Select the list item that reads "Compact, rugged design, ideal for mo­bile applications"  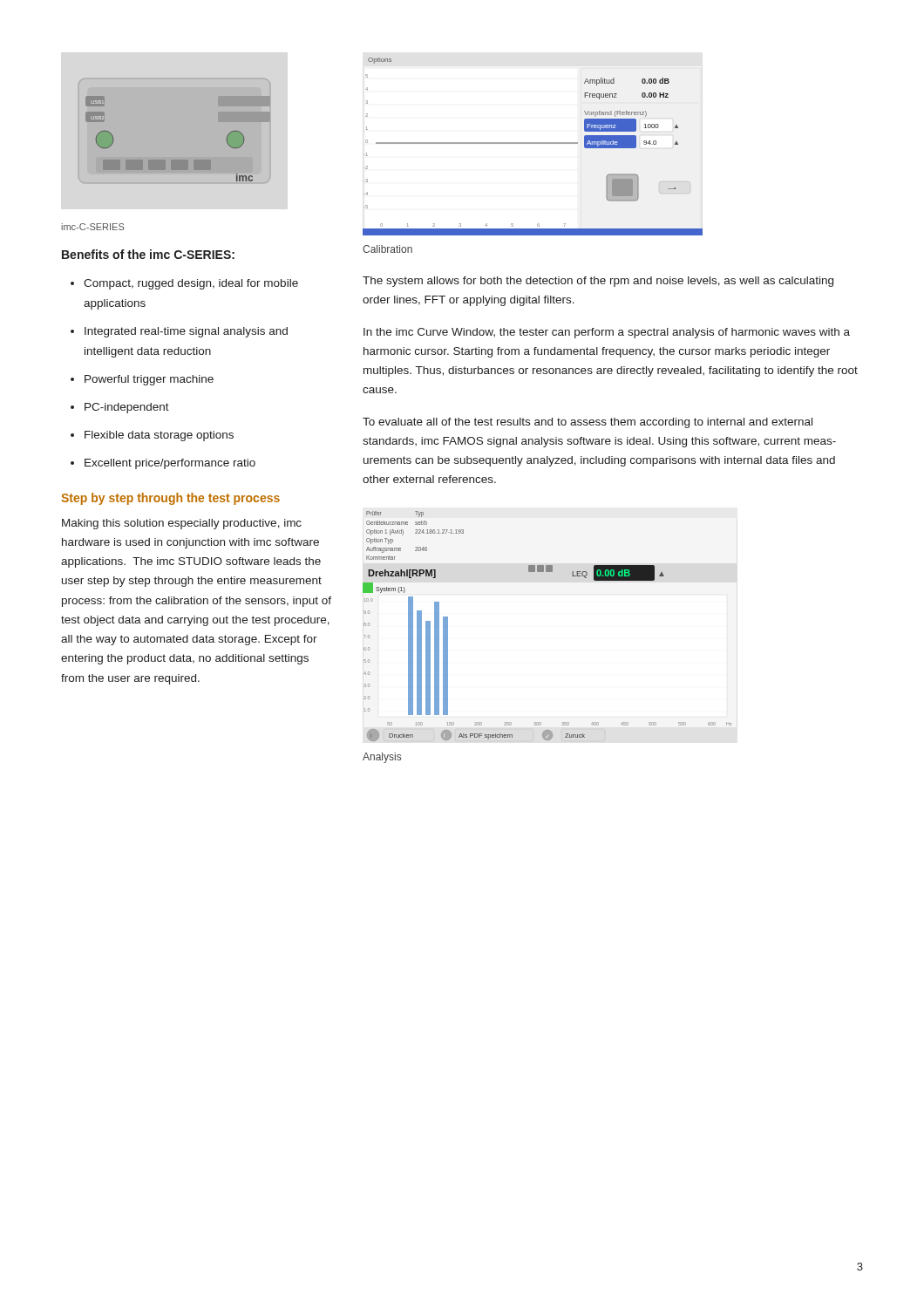click(191, 293)
